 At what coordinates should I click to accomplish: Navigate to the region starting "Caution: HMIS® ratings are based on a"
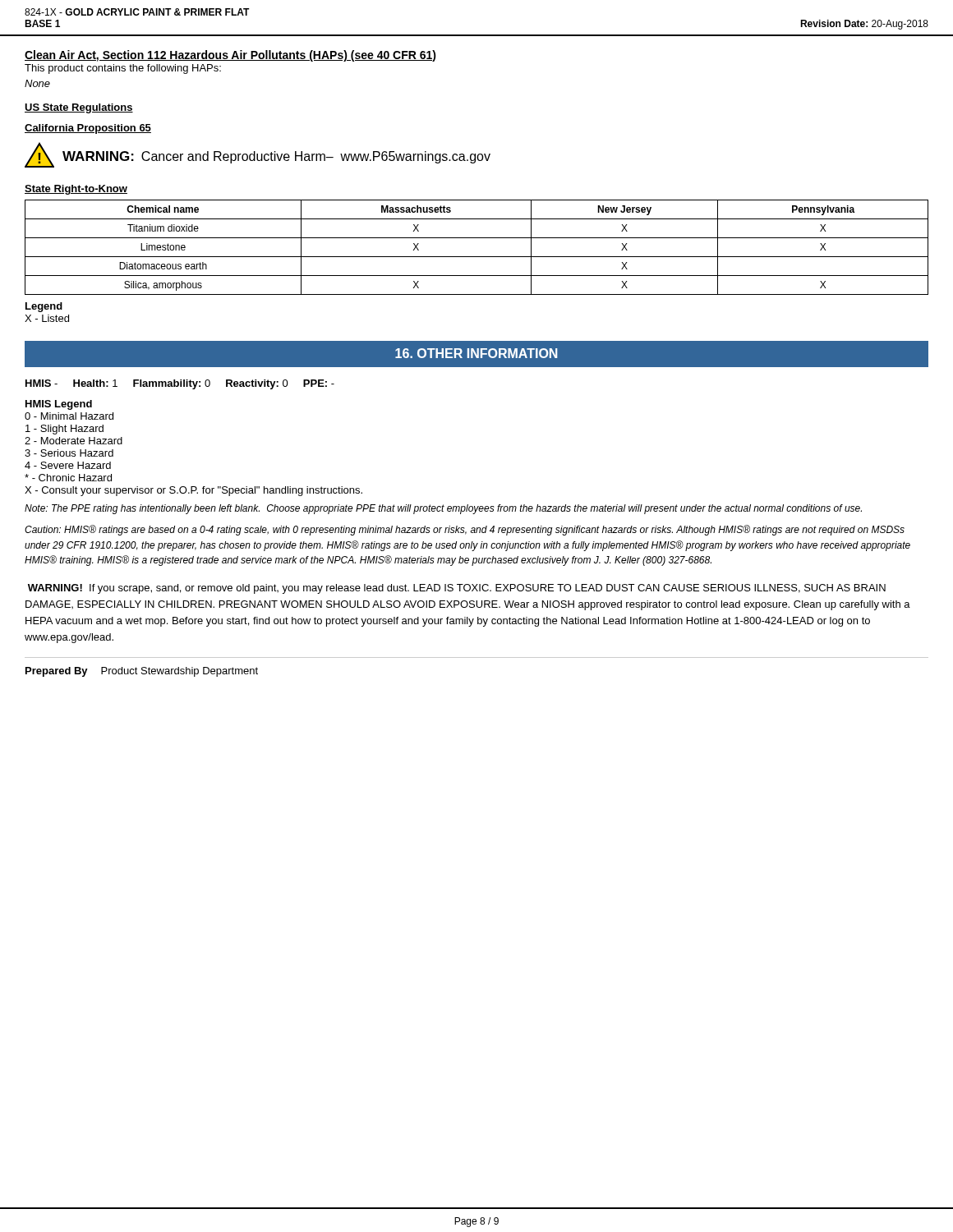[468, 545]
